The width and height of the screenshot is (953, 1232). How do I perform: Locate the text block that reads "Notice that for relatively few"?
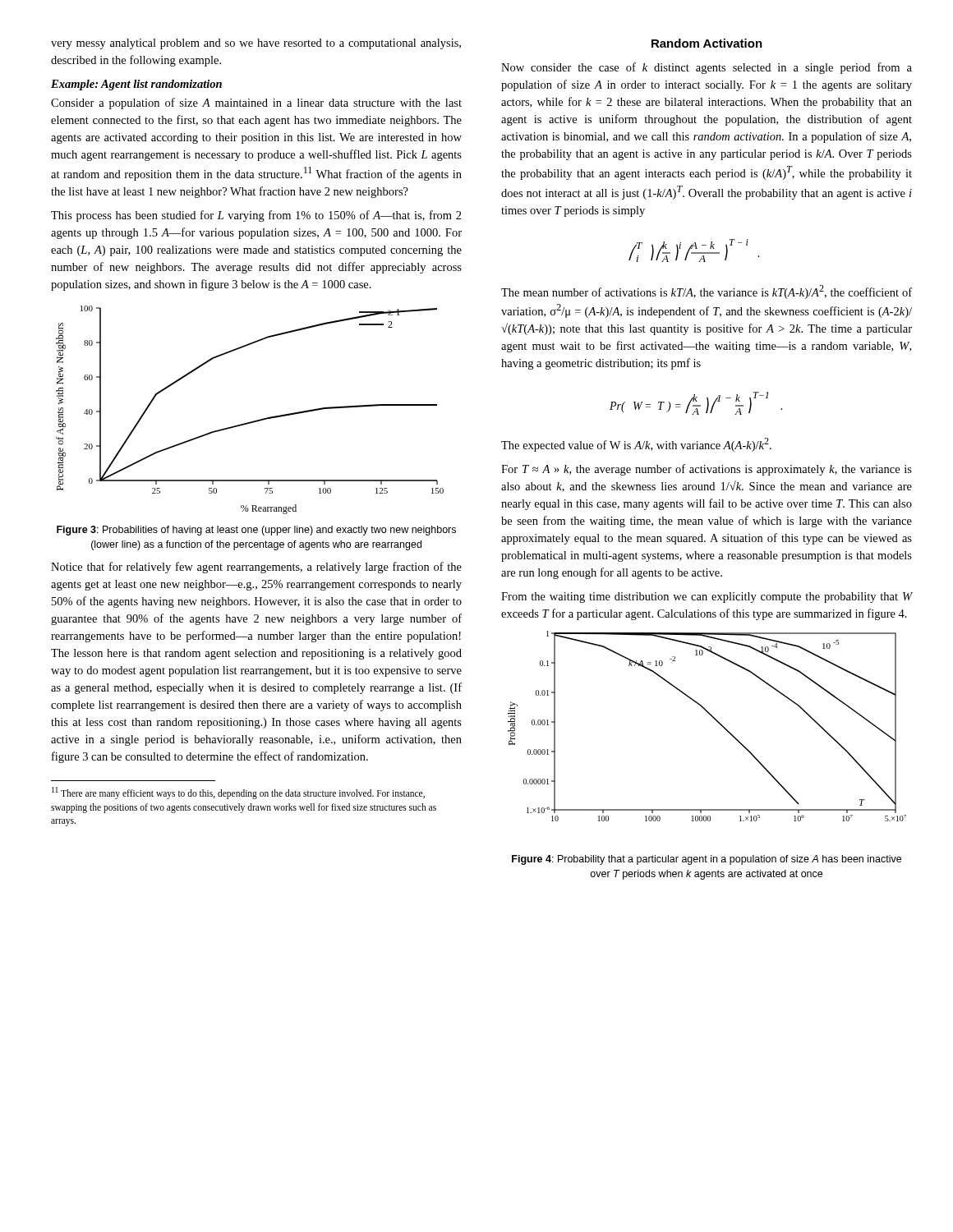256,662
